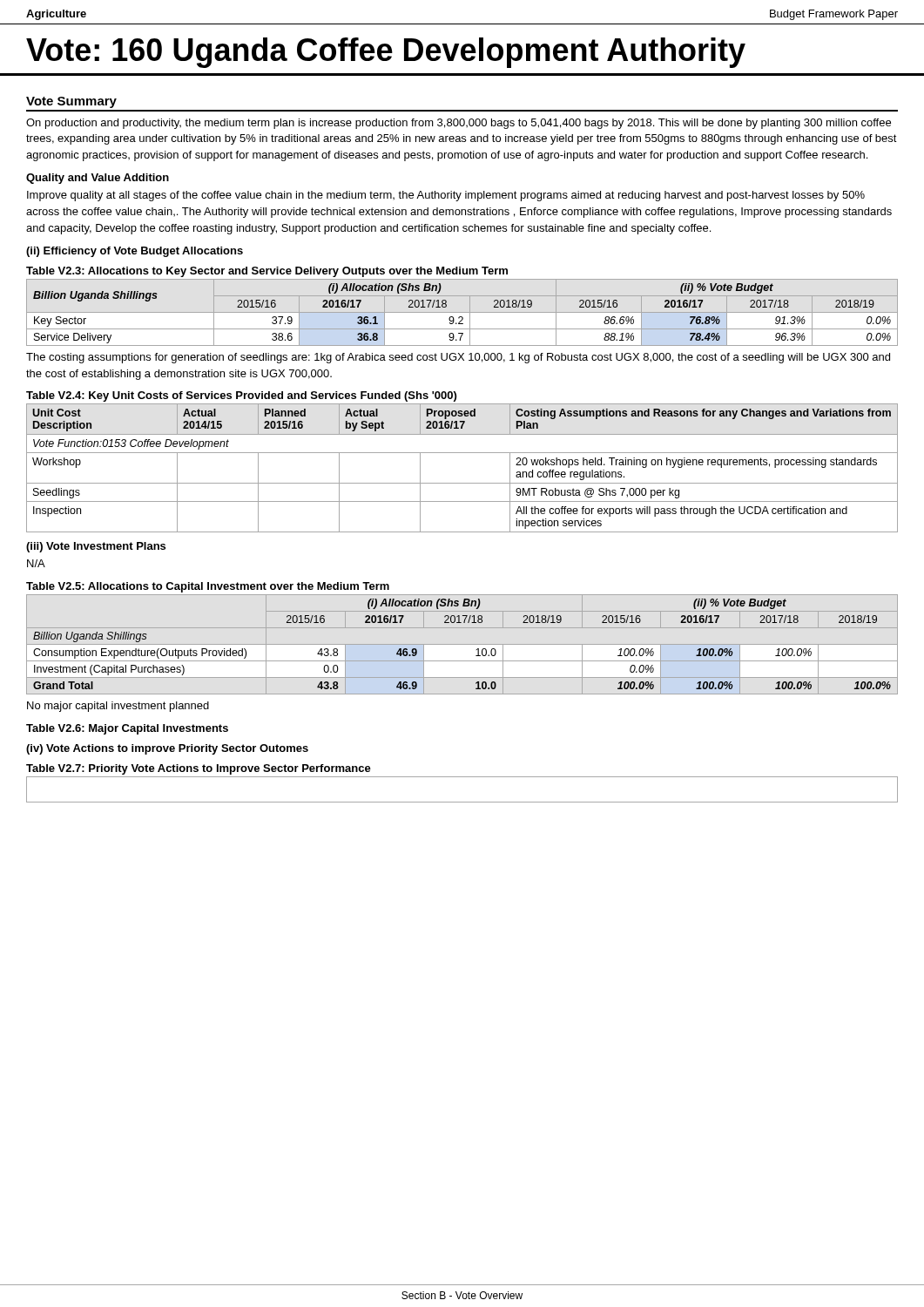This screenshot has height=1307, width=924.
Task: Find "(iii) Vote Investment Plans" on this page
Action: (x=96, y=546)
